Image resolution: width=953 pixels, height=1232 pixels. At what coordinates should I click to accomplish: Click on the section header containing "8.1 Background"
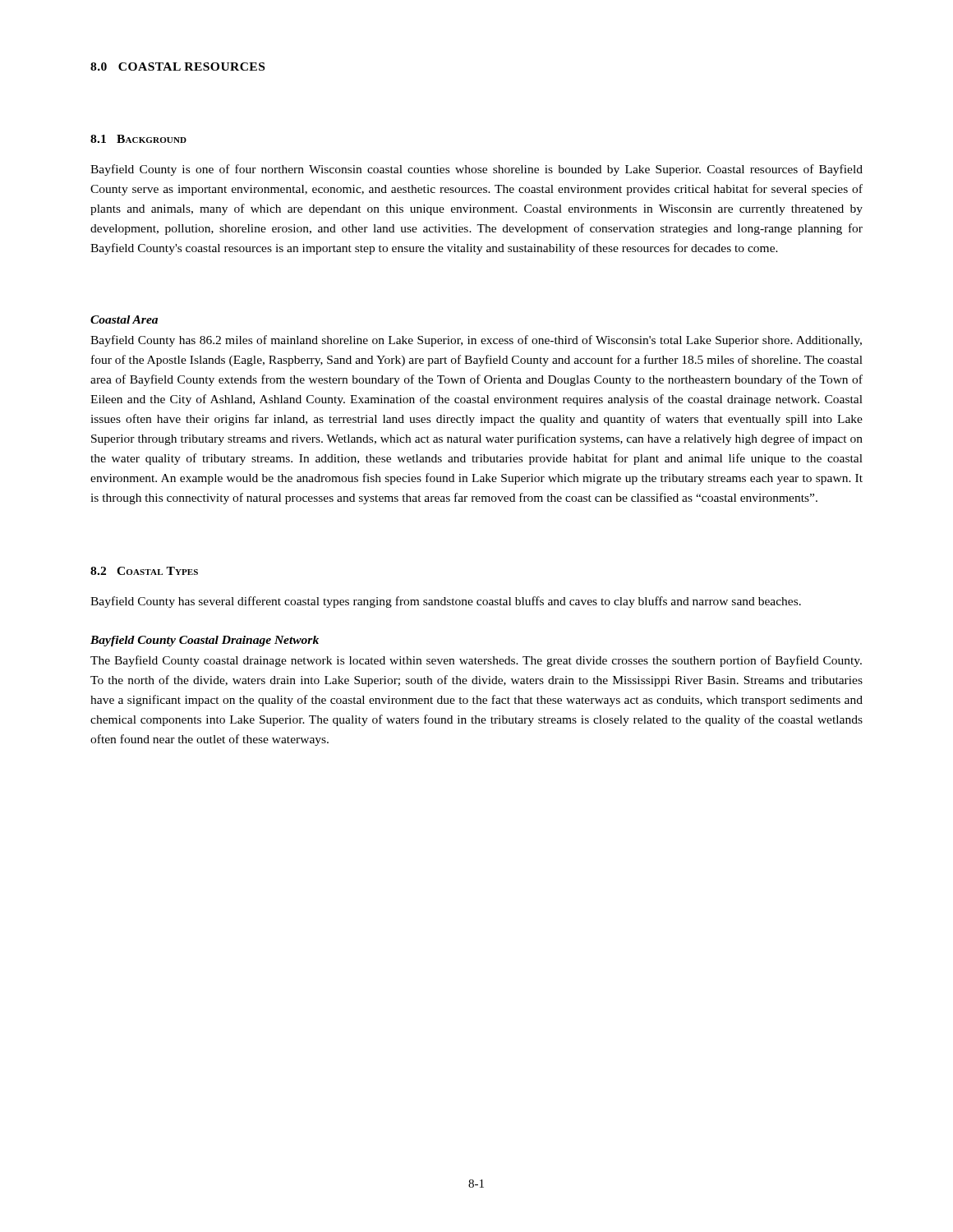pyautogui.click(x=138, y=138)
